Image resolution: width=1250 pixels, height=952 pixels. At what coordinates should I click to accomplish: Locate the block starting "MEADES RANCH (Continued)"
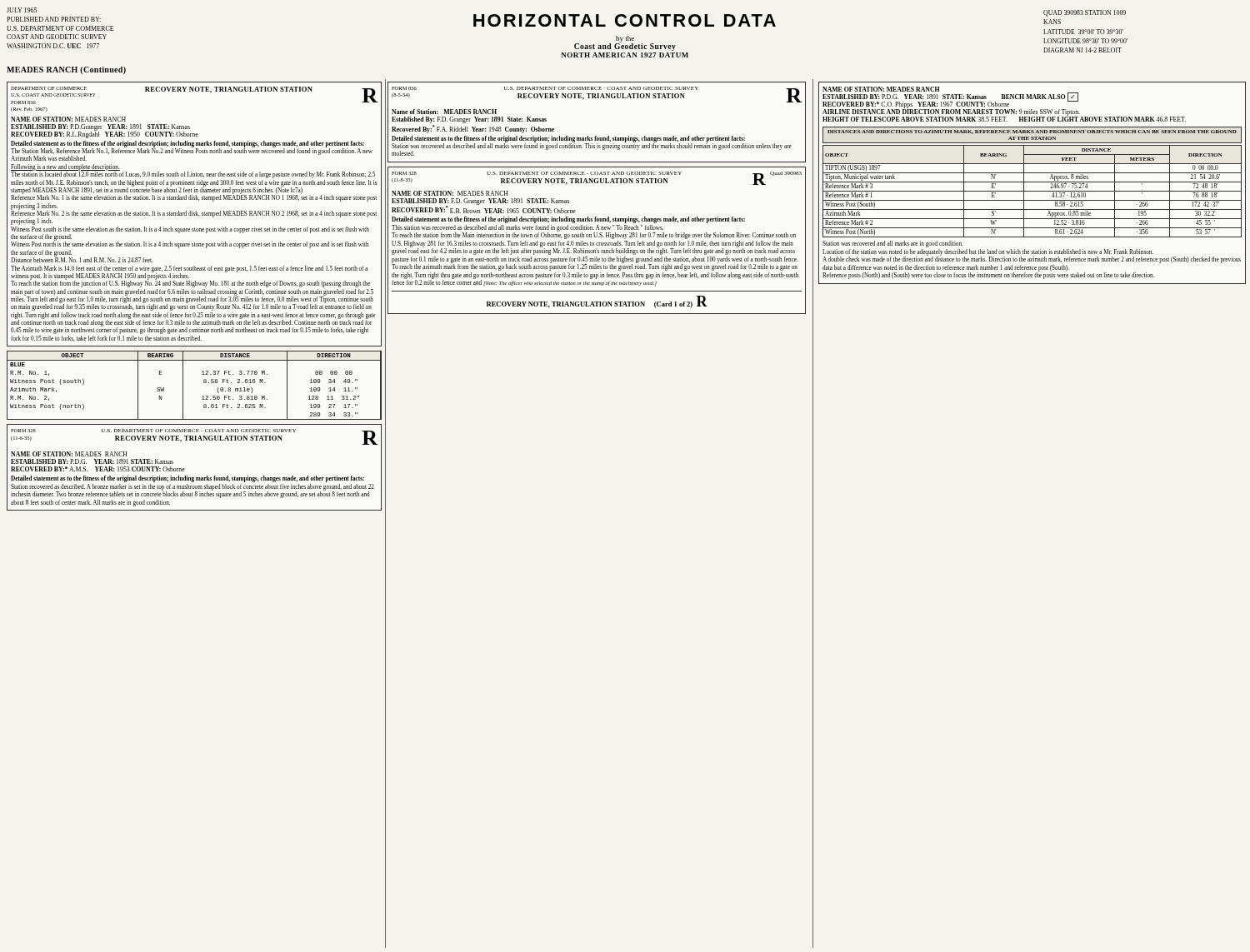tap(66, 70)
